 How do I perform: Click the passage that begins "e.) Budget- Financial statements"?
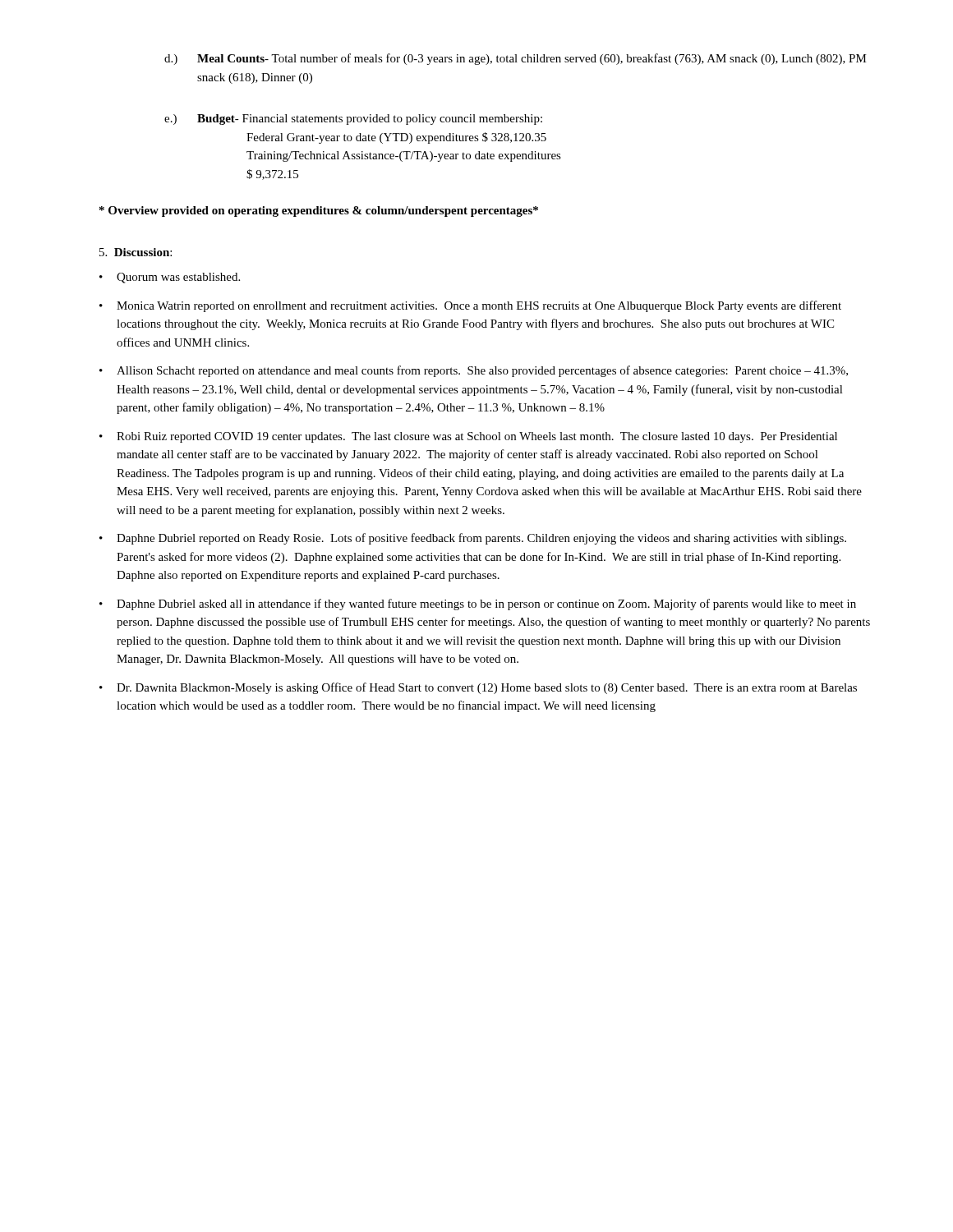363,146
